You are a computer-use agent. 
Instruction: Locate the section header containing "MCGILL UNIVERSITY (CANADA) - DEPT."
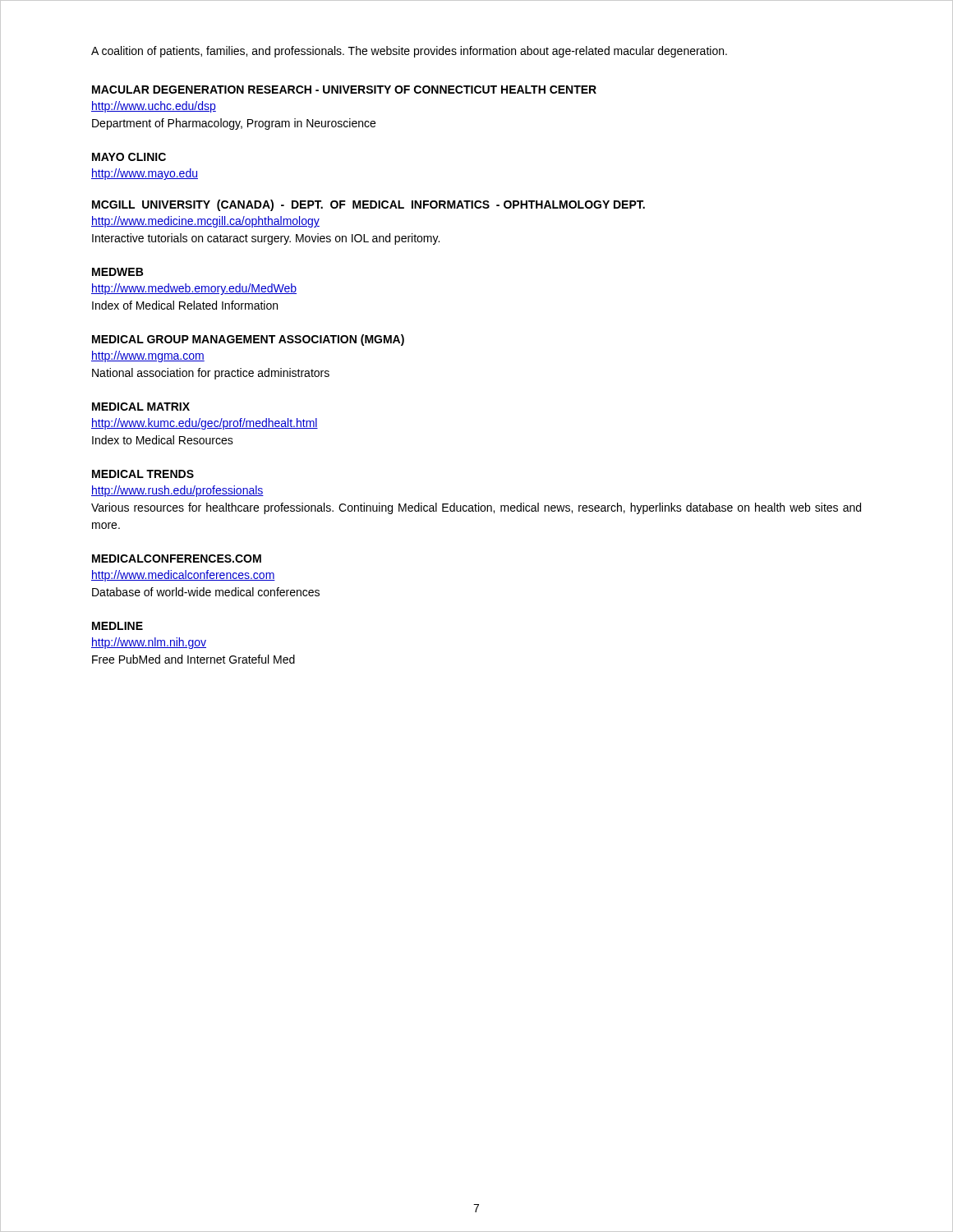(368, 205)
